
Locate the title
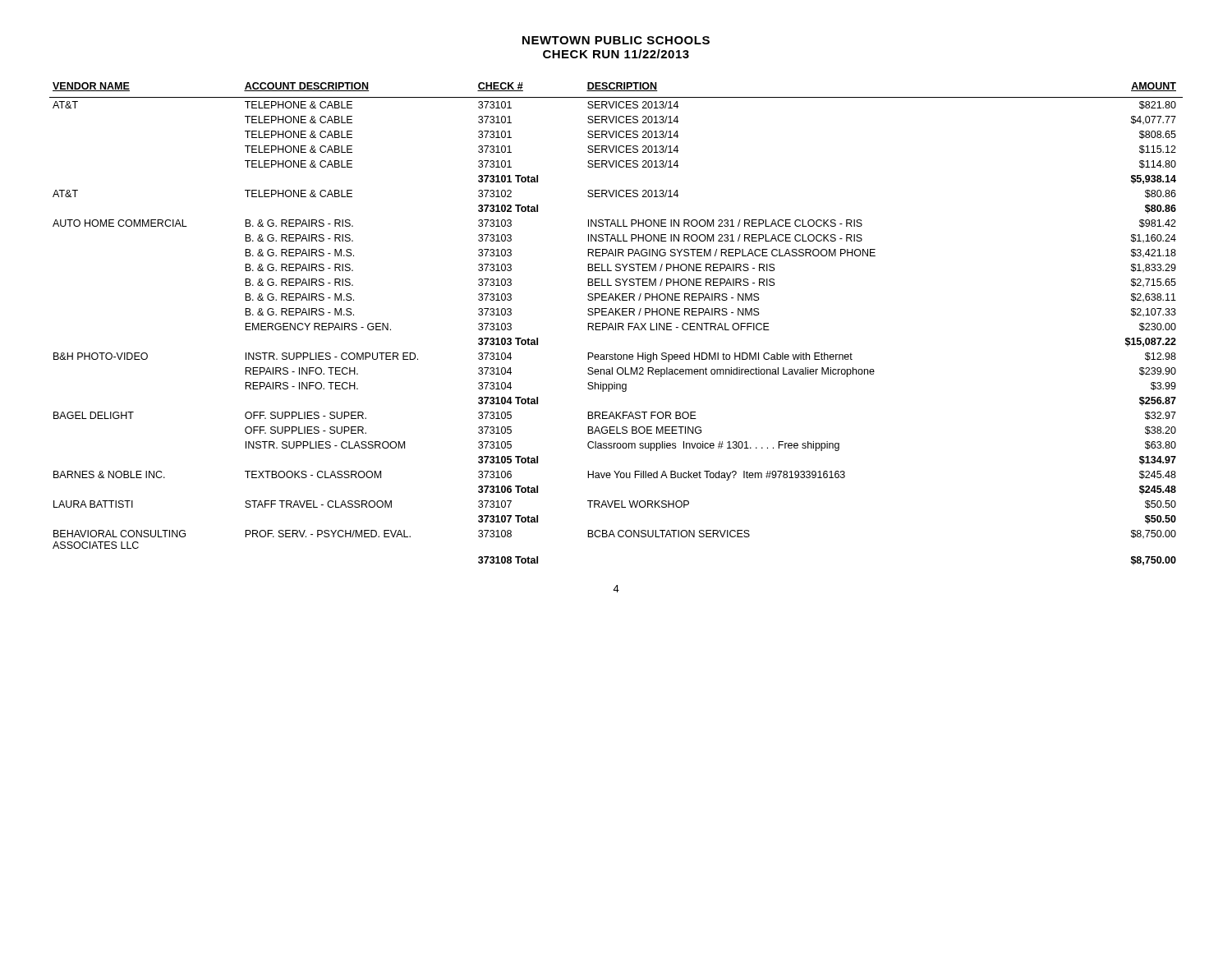tap(616, 47)
